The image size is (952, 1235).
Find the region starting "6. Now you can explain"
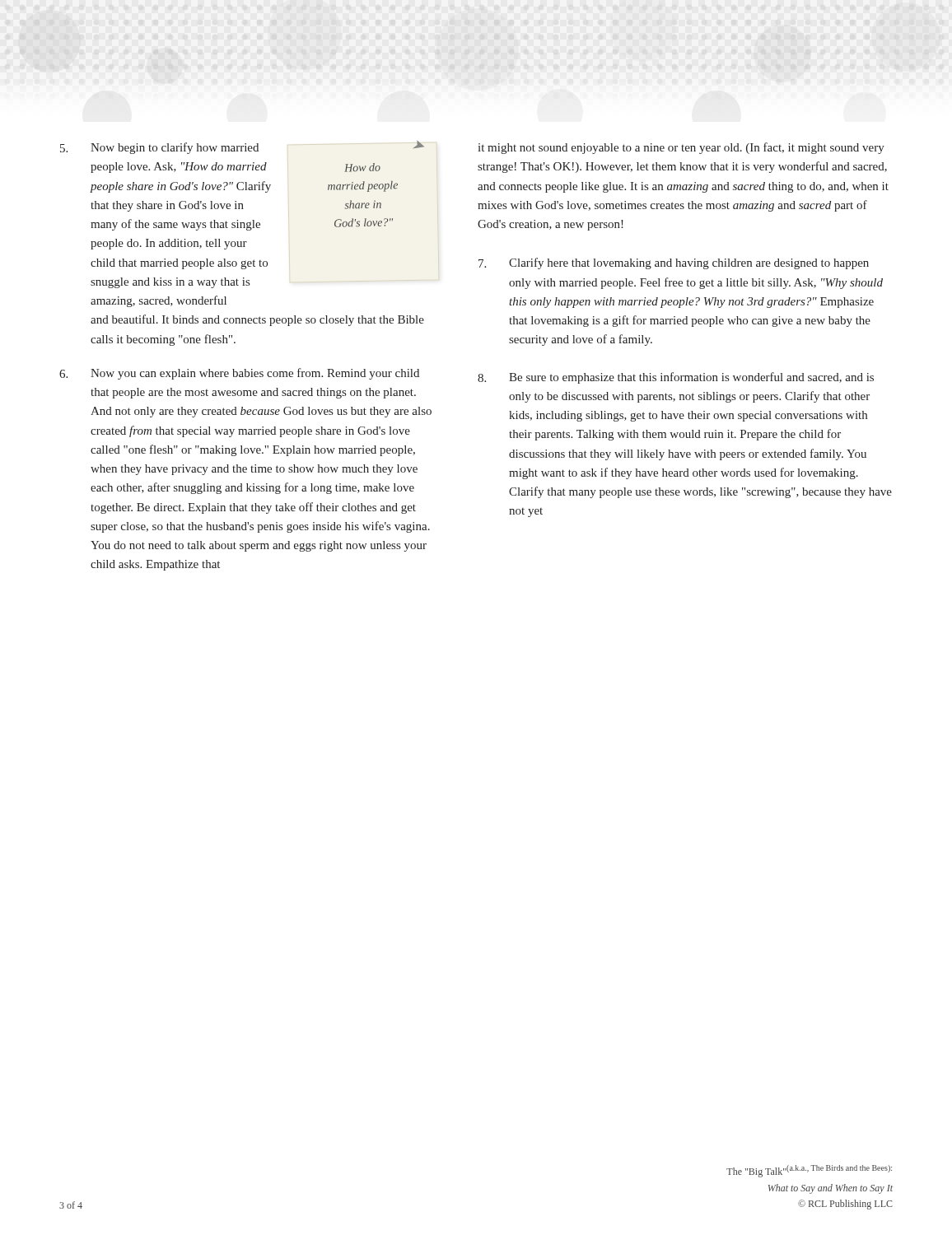[249, 469]
